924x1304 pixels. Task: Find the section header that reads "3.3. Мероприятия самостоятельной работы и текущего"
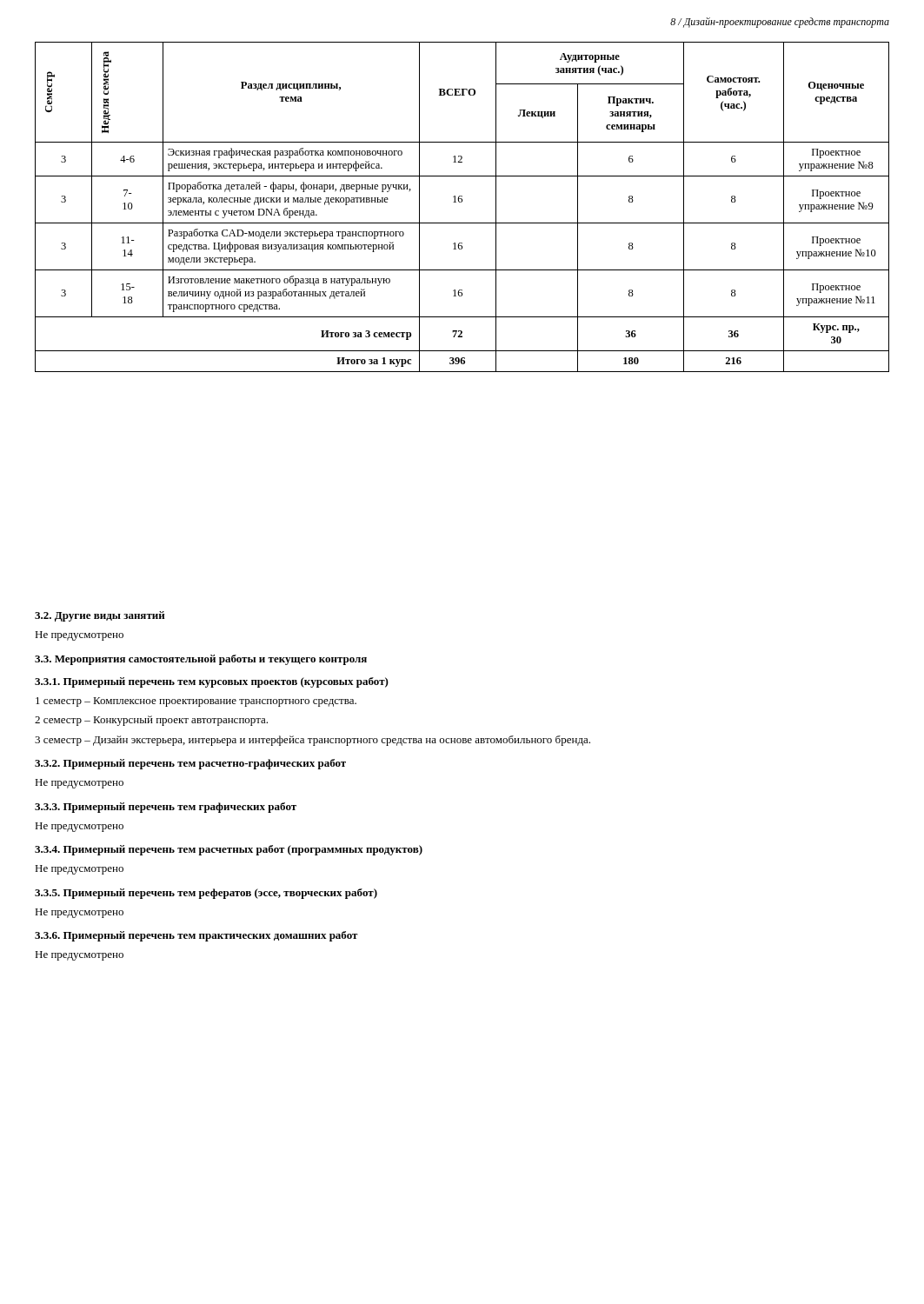pos(201,658)
